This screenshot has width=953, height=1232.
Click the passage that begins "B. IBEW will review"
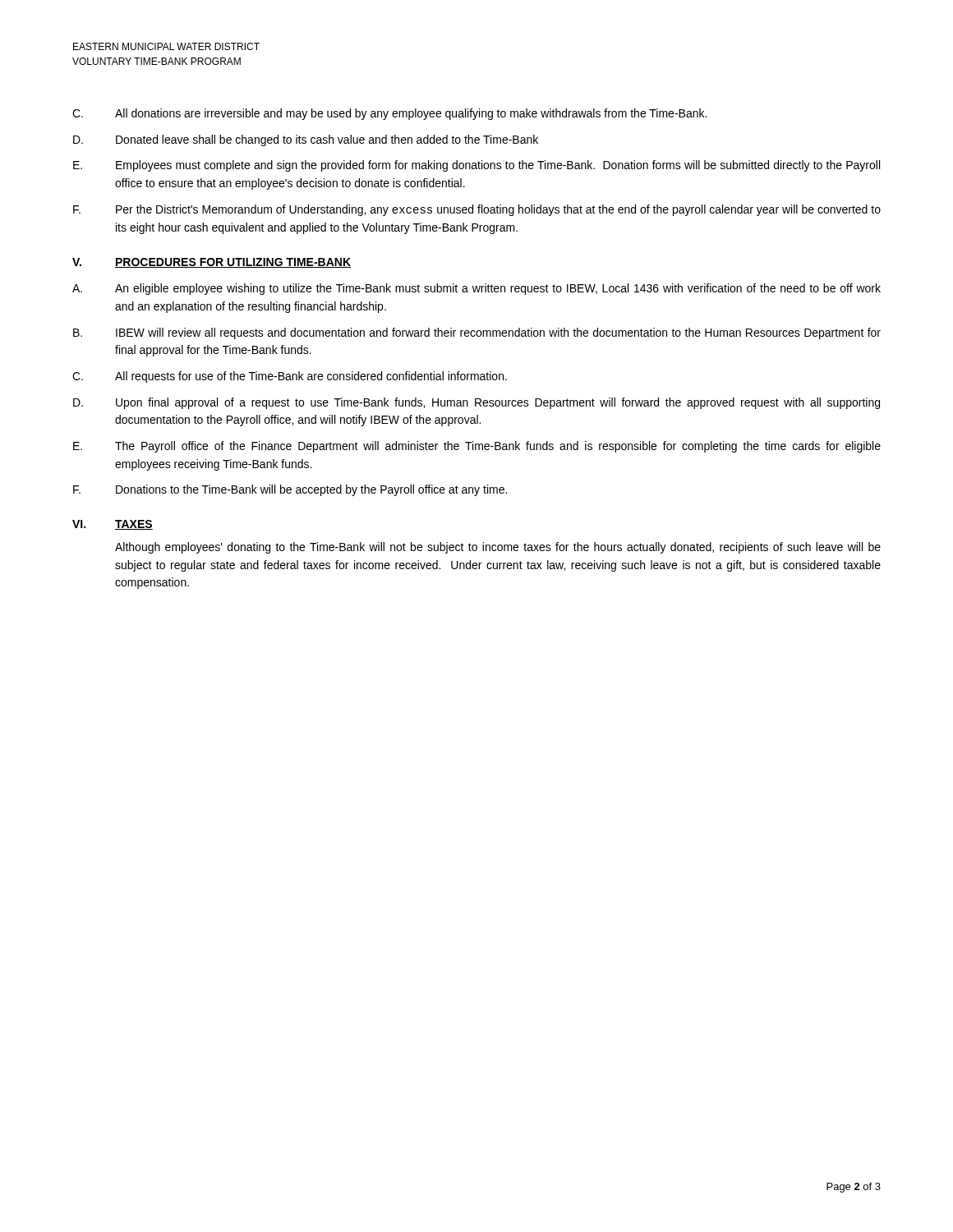click(x=476, y=342)
